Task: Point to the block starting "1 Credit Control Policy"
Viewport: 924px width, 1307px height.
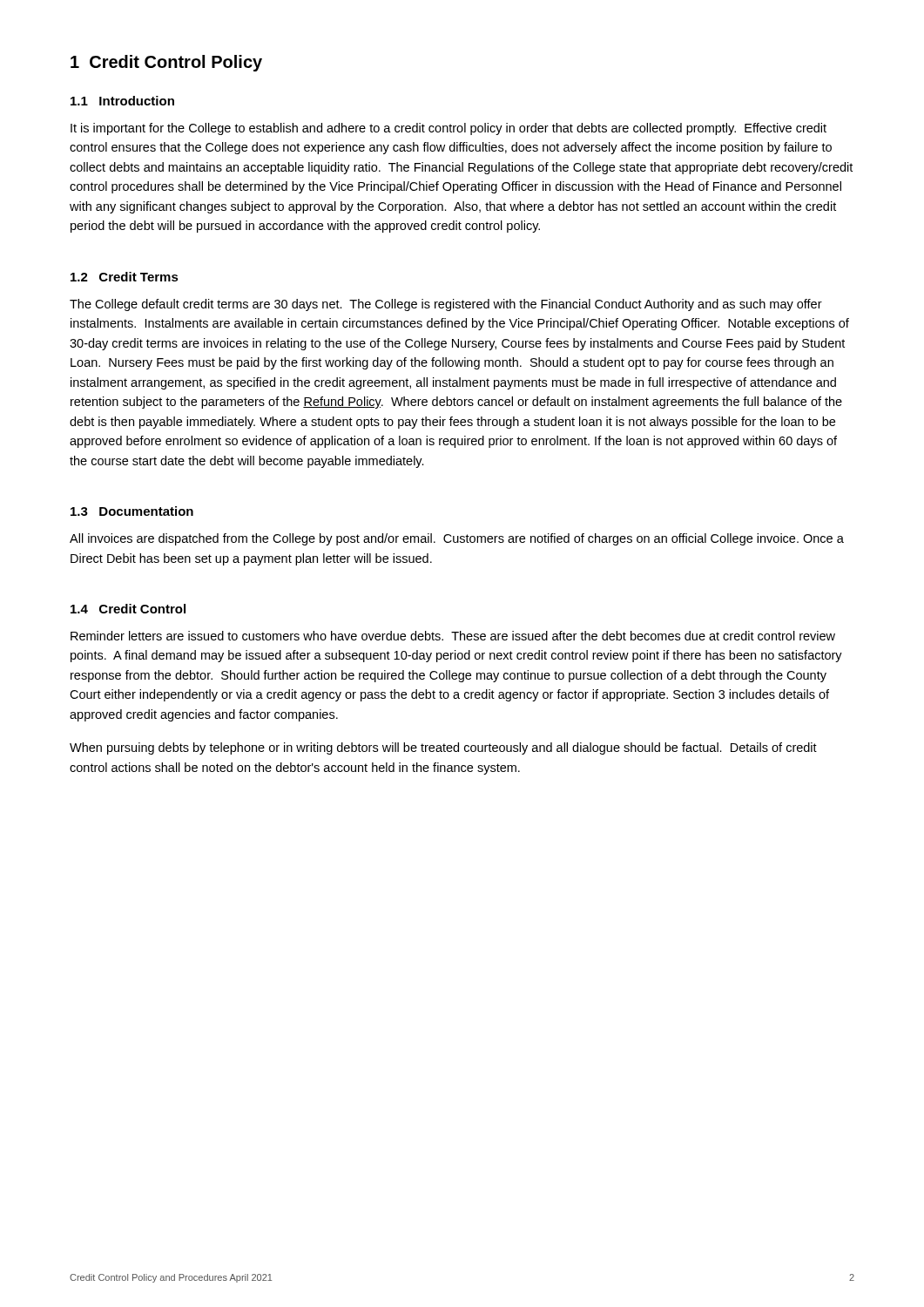Action: click(x=166, y=62)
